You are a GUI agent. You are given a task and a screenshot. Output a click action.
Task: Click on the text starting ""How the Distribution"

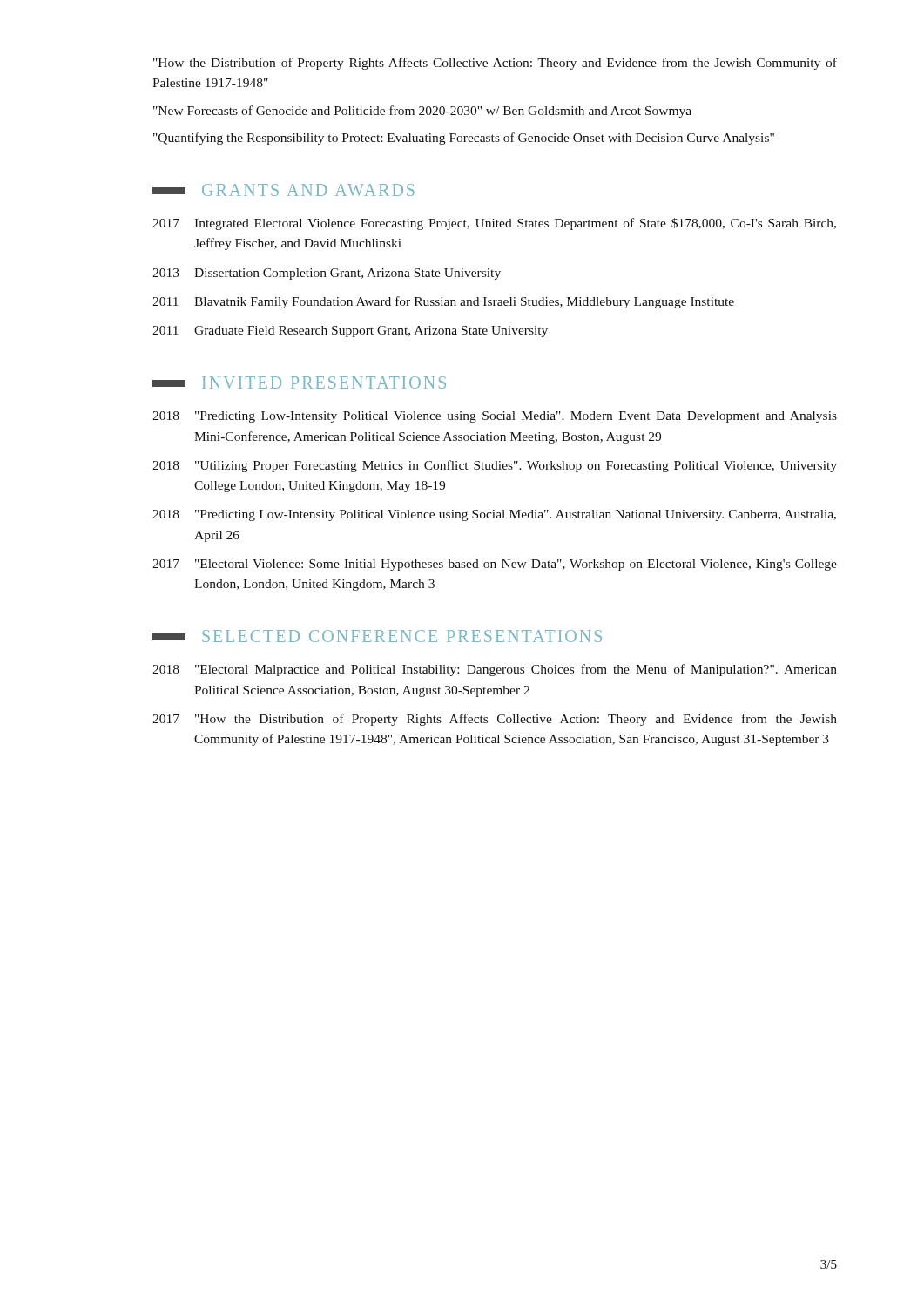[495, 73]
